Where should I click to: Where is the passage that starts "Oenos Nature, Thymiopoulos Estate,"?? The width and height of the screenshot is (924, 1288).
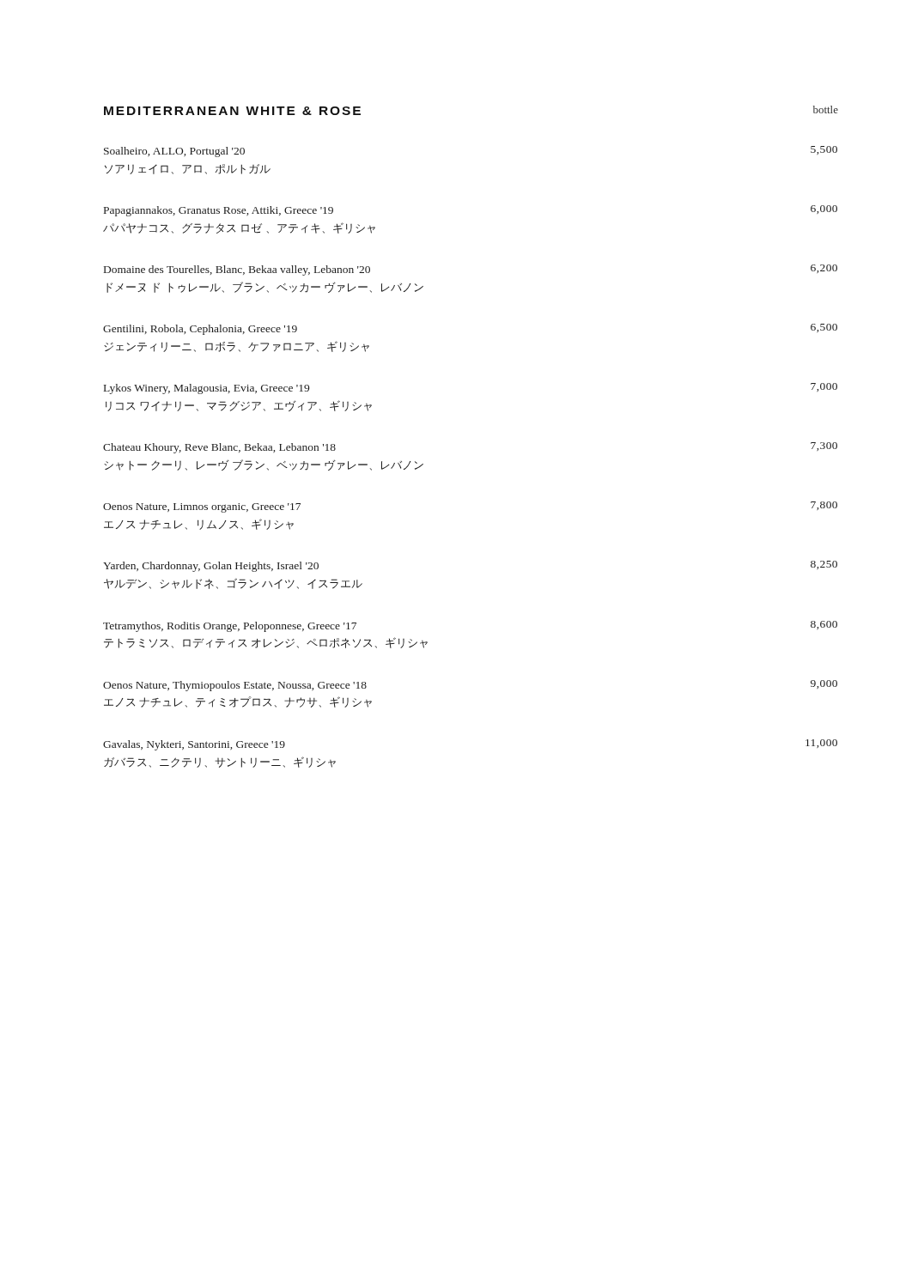click(231, 686)
